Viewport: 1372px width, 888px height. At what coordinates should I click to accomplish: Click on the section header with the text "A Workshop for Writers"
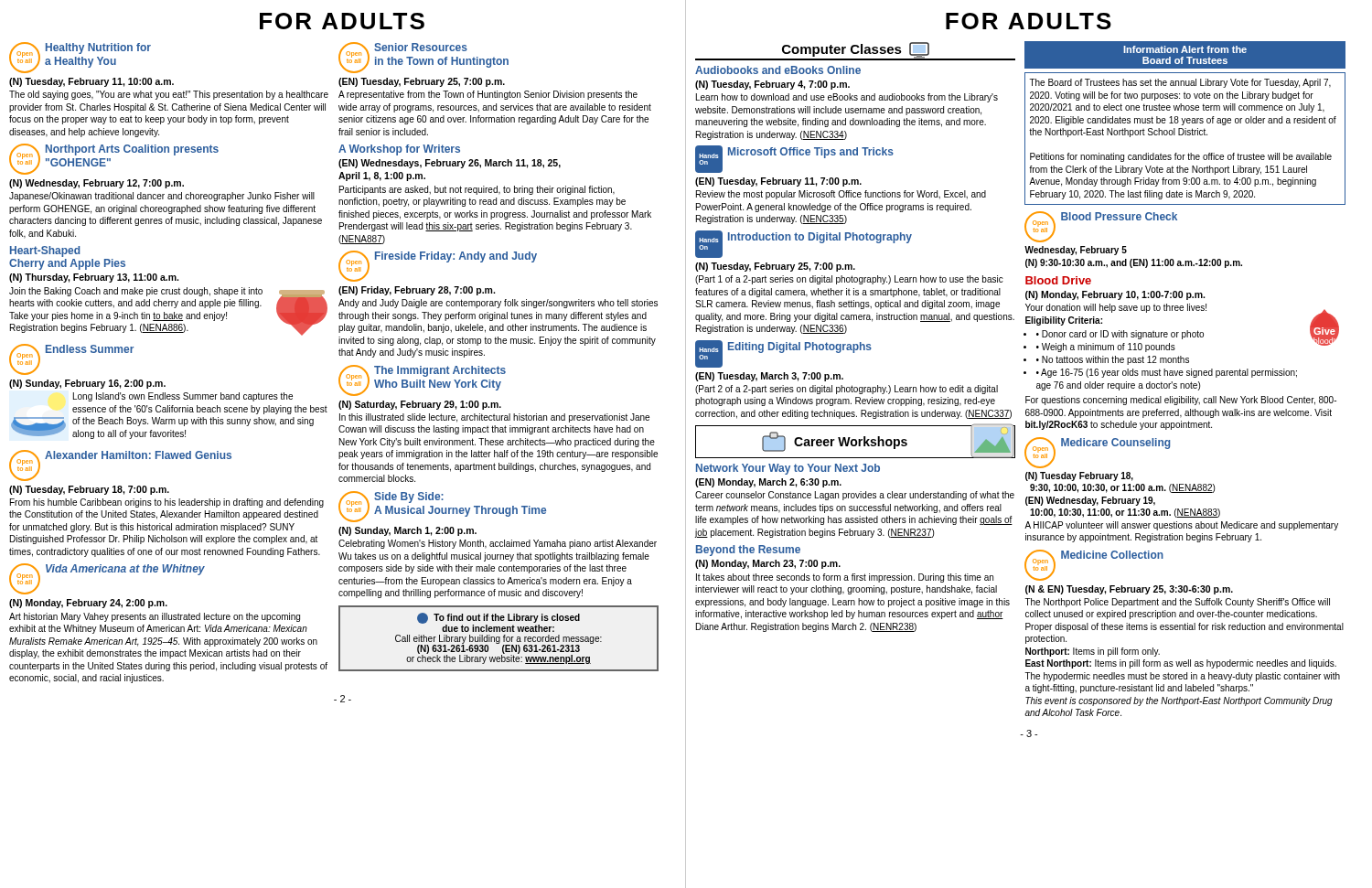coord(498,149)
